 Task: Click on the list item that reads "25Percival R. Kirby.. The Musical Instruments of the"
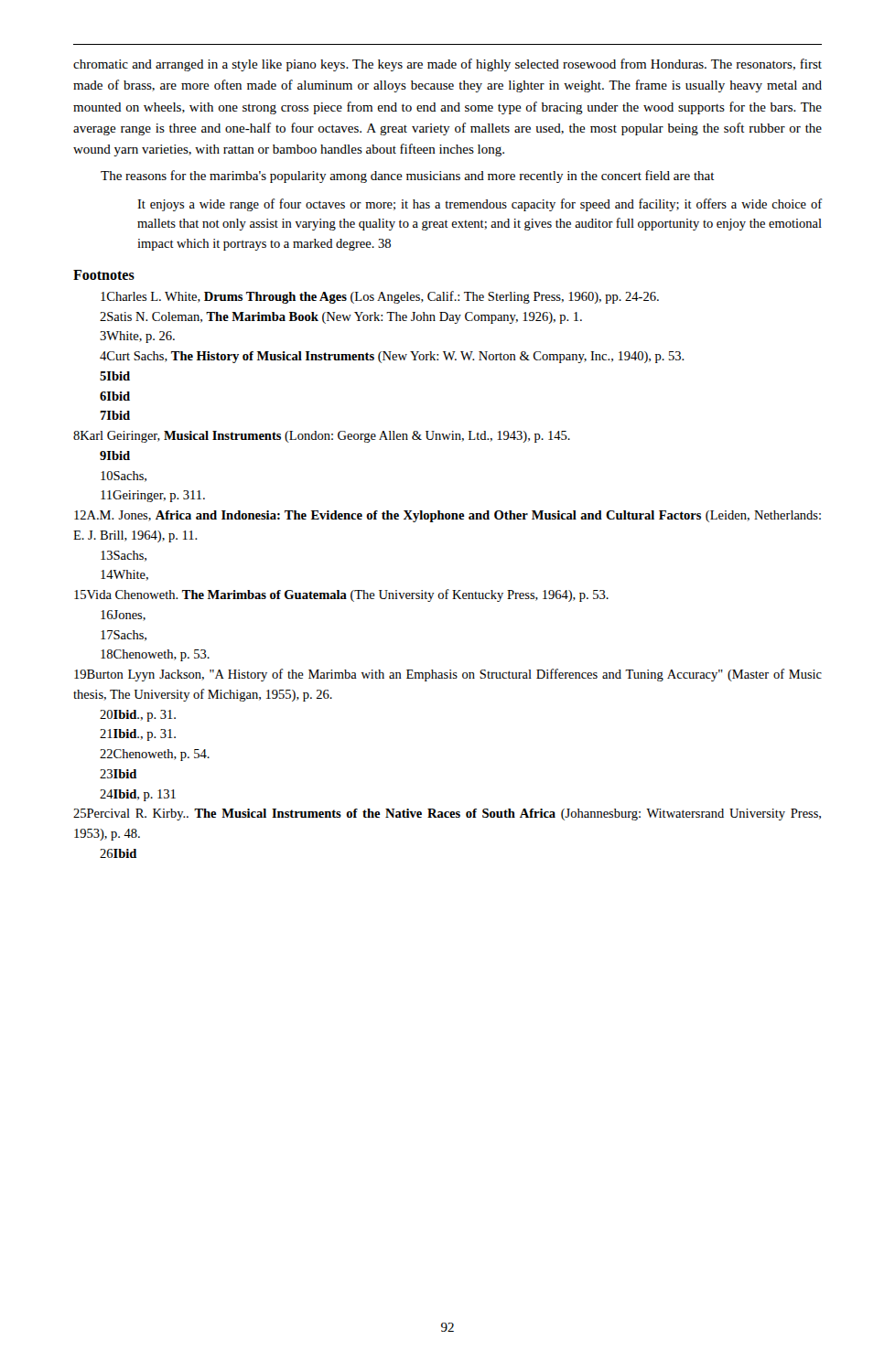(448, 823)
